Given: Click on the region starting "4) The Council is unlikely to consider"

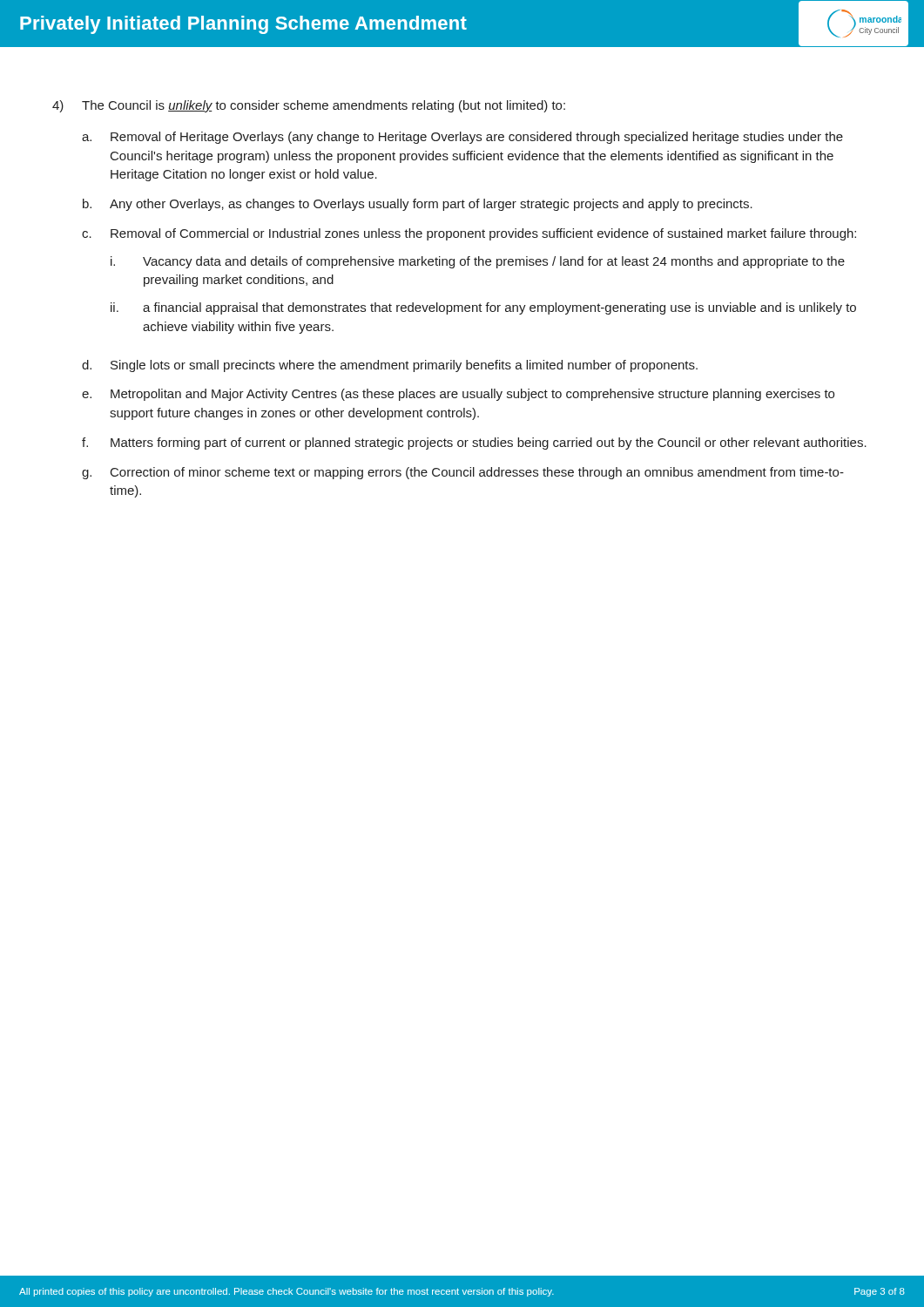Looking at the screenshot, I should [x=462, y=105].
